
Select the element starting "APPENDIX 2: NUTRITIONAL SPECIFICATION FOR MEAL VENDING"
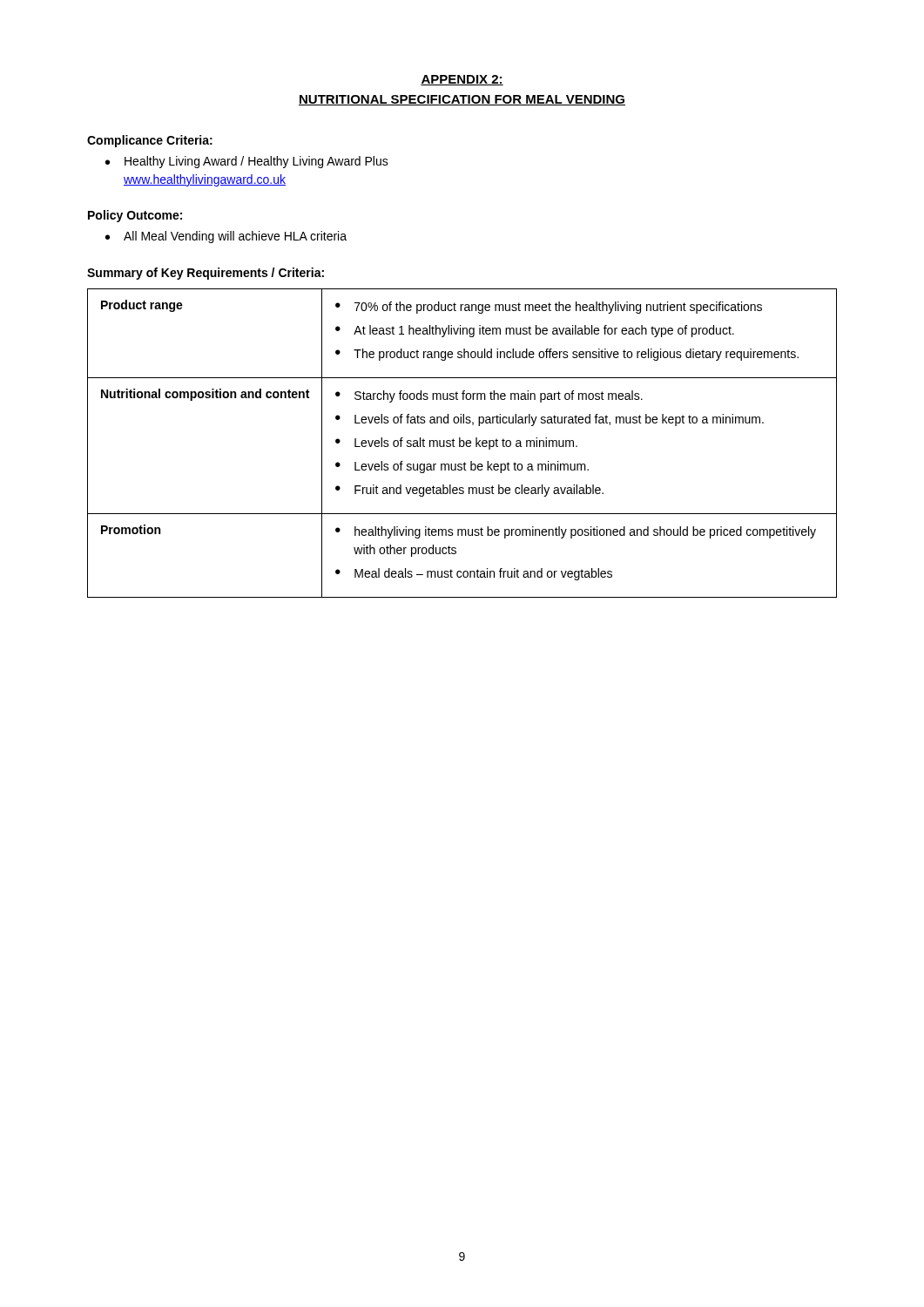pyautogui.click(x=462, y=89)
